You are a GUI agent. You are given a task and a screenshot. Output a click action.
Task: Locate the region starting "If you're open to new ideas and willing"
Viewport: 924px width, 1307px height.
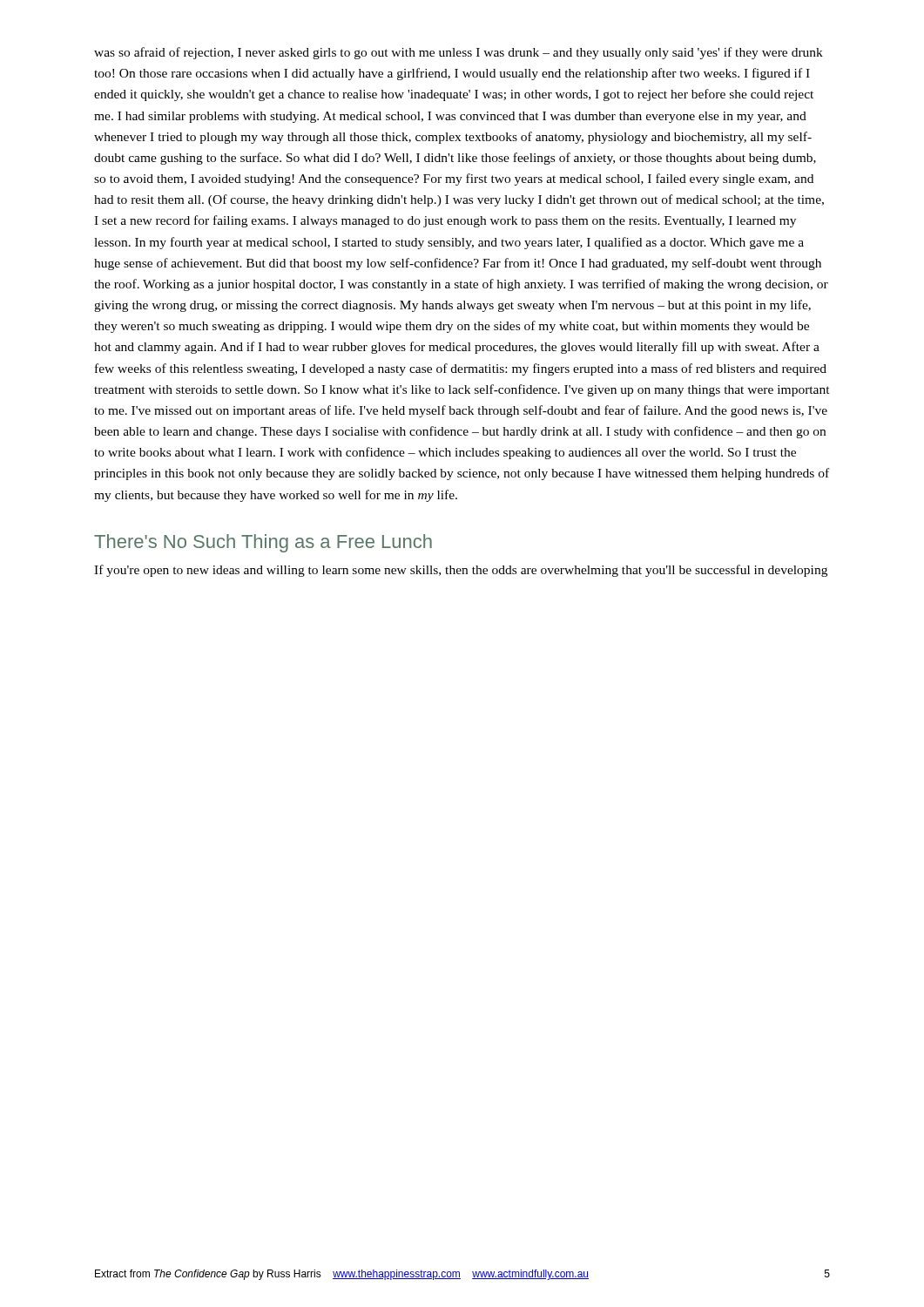(461, 570)
